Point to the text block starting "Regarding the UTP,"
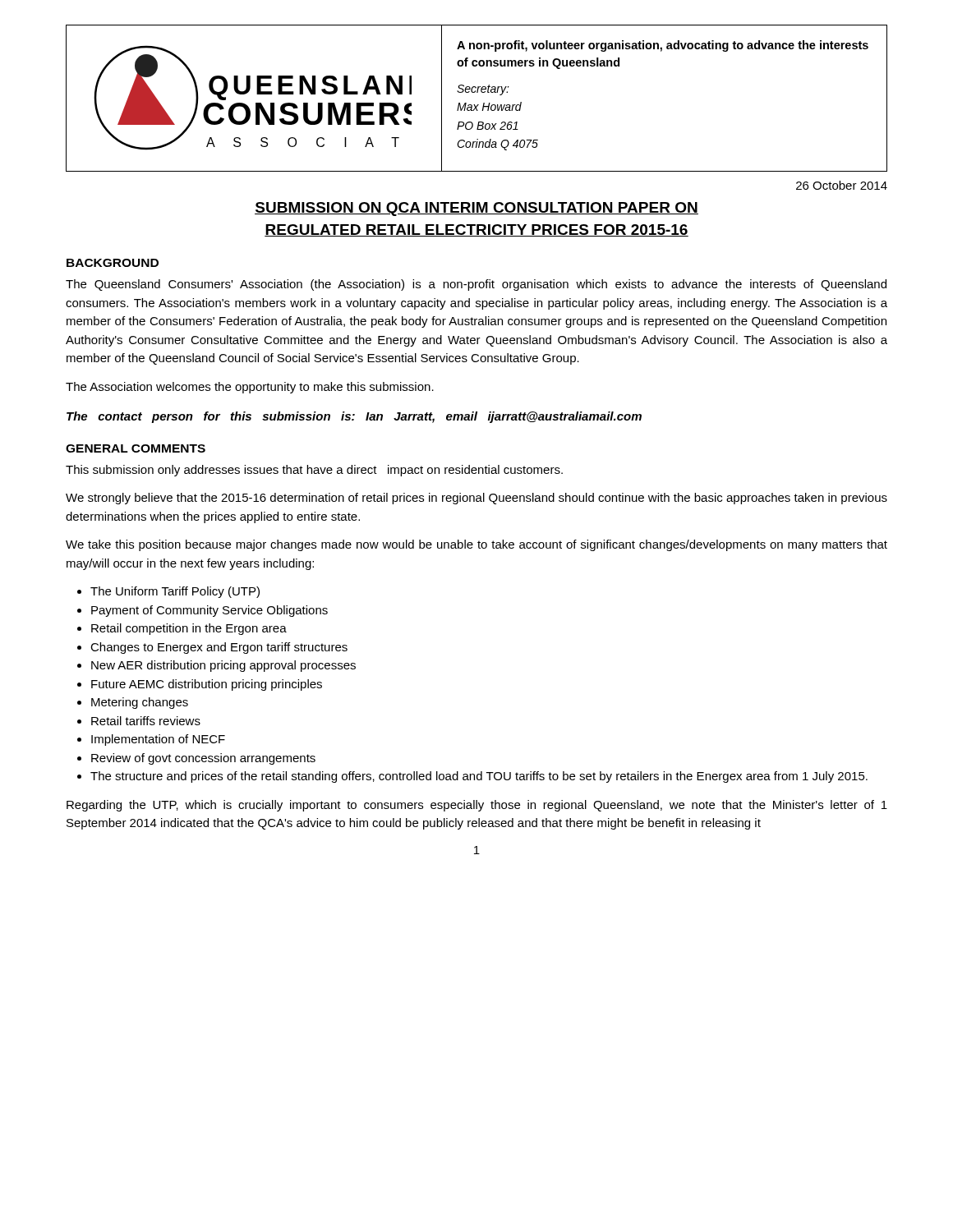The width and height of the screenshot is (953, 1232). [x=476, y=813]
